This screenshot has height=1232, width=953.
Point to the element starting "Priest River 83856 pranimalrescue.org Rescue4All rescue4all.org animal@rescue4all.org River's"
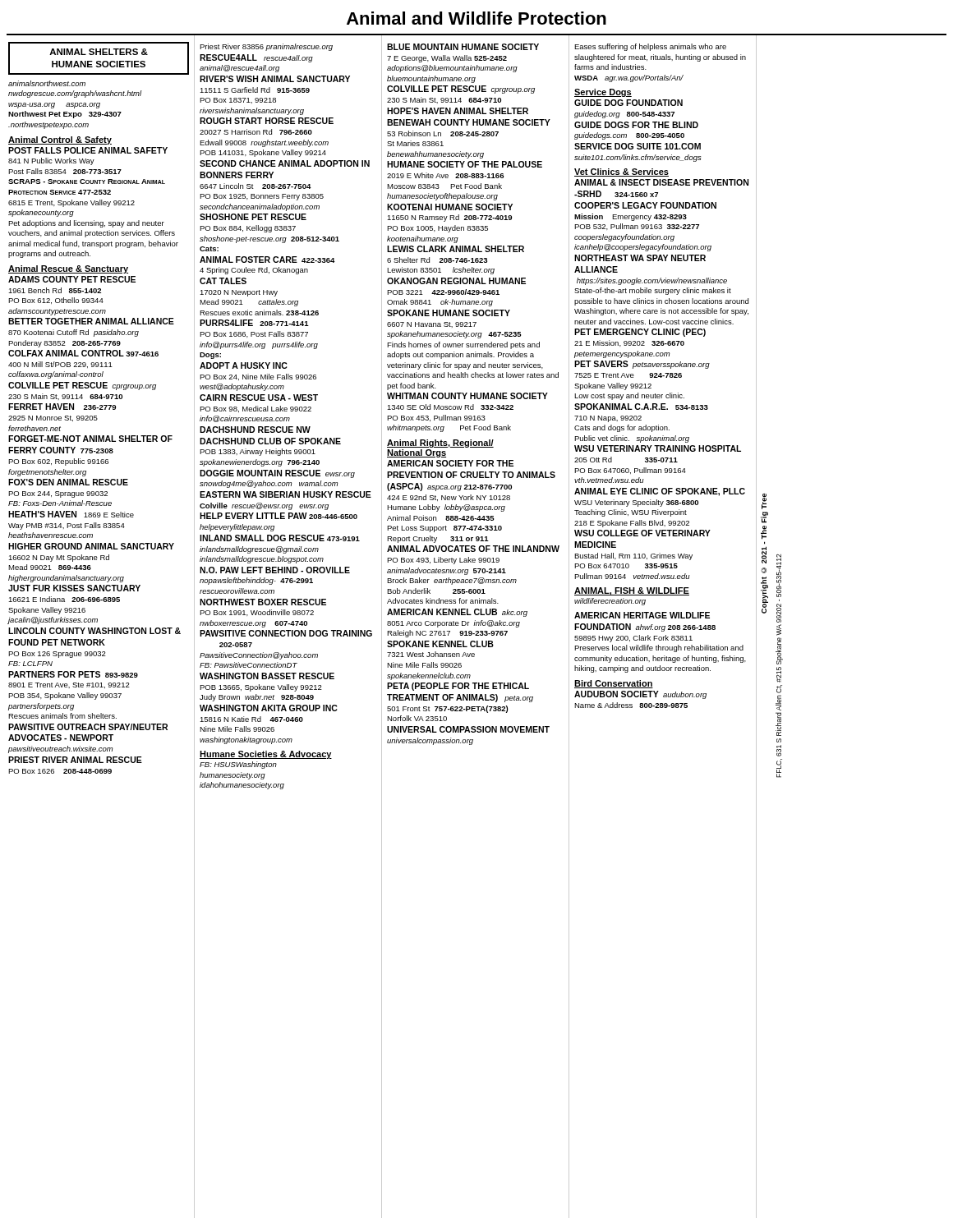(286, 393)
